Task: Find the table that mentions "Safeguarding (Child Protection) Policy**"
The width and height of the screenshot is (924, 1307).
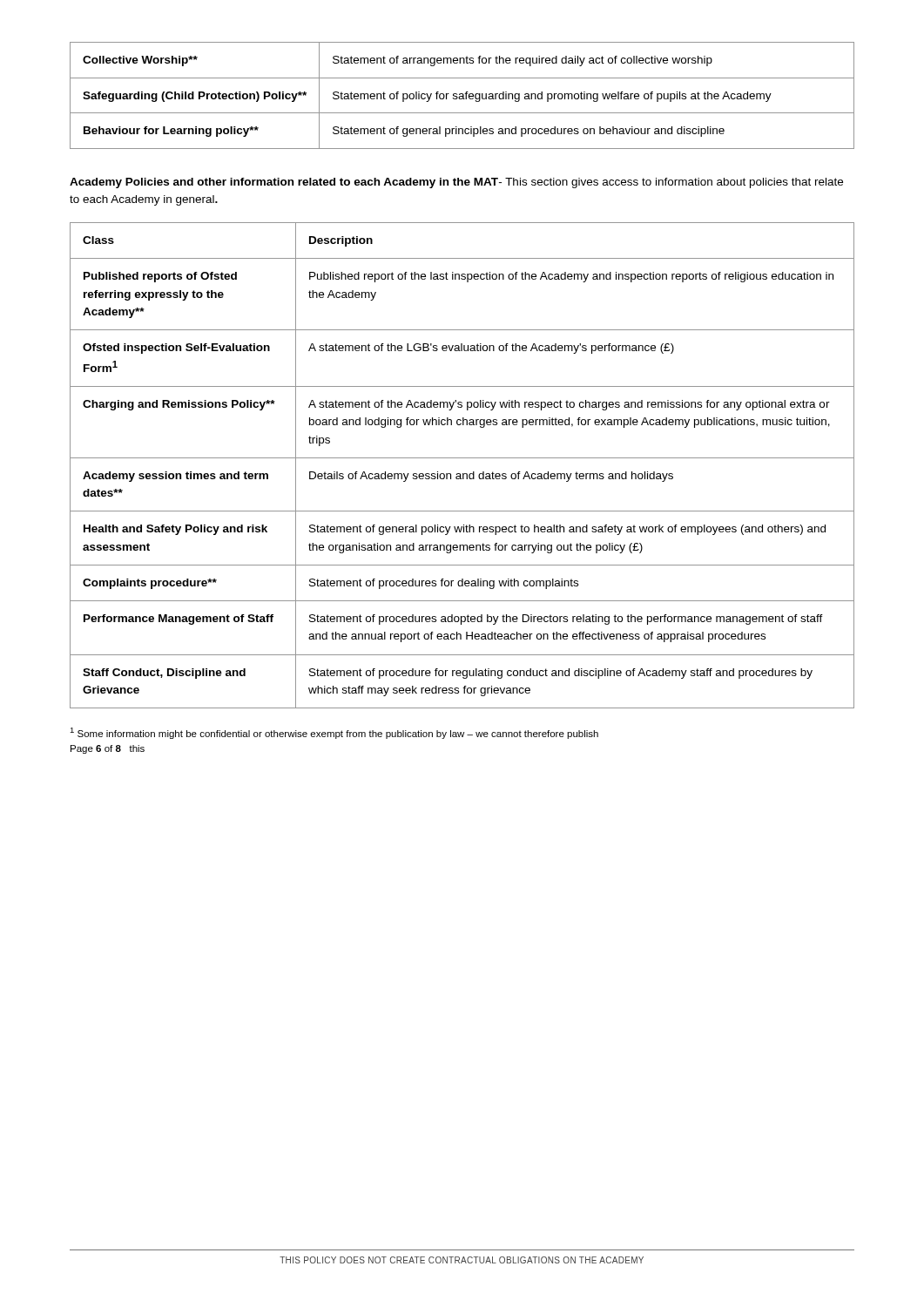Action: tap(462, 95)
